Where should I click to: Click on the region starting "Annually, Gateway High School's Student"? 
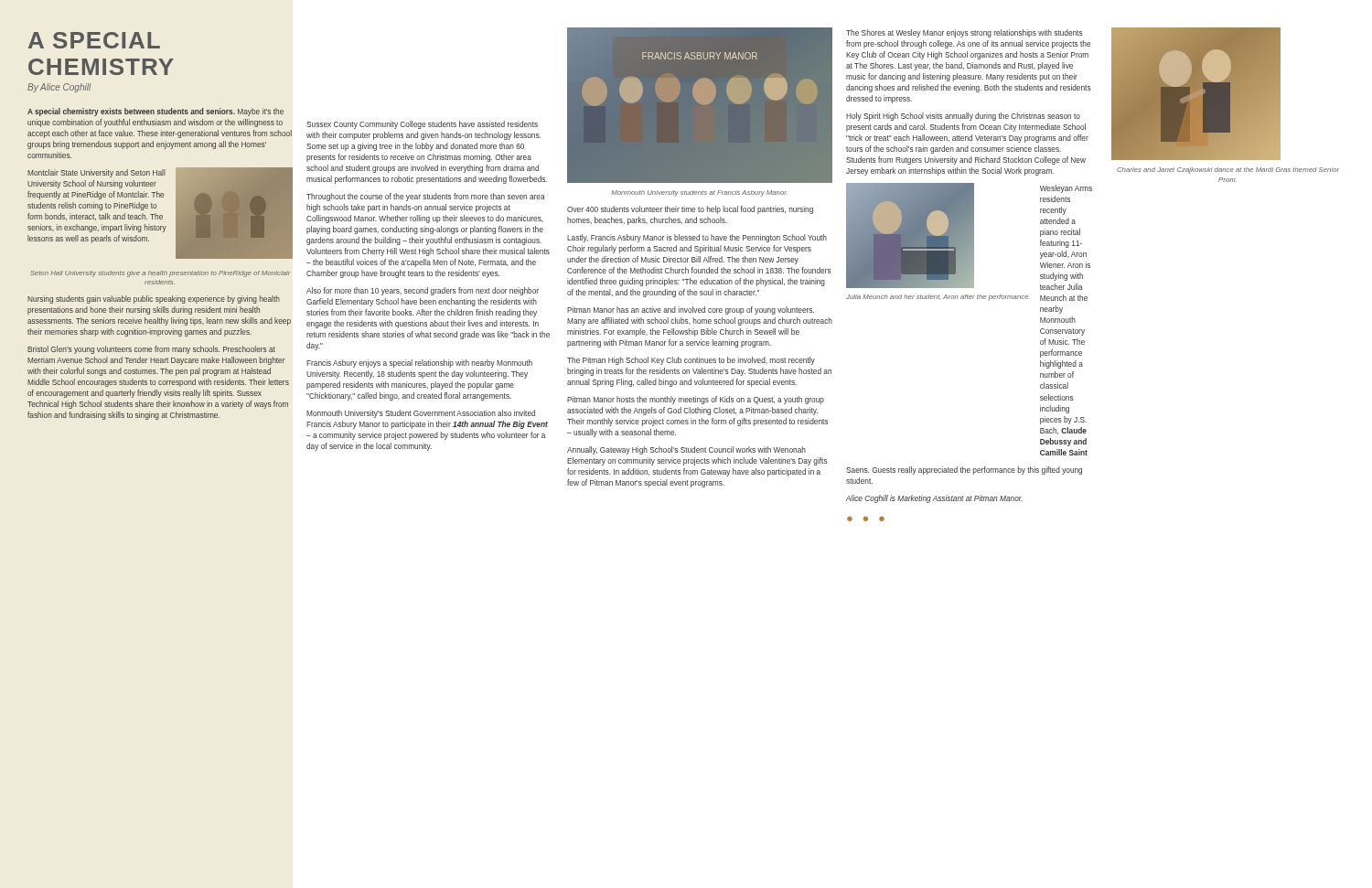tap(700, 466)
